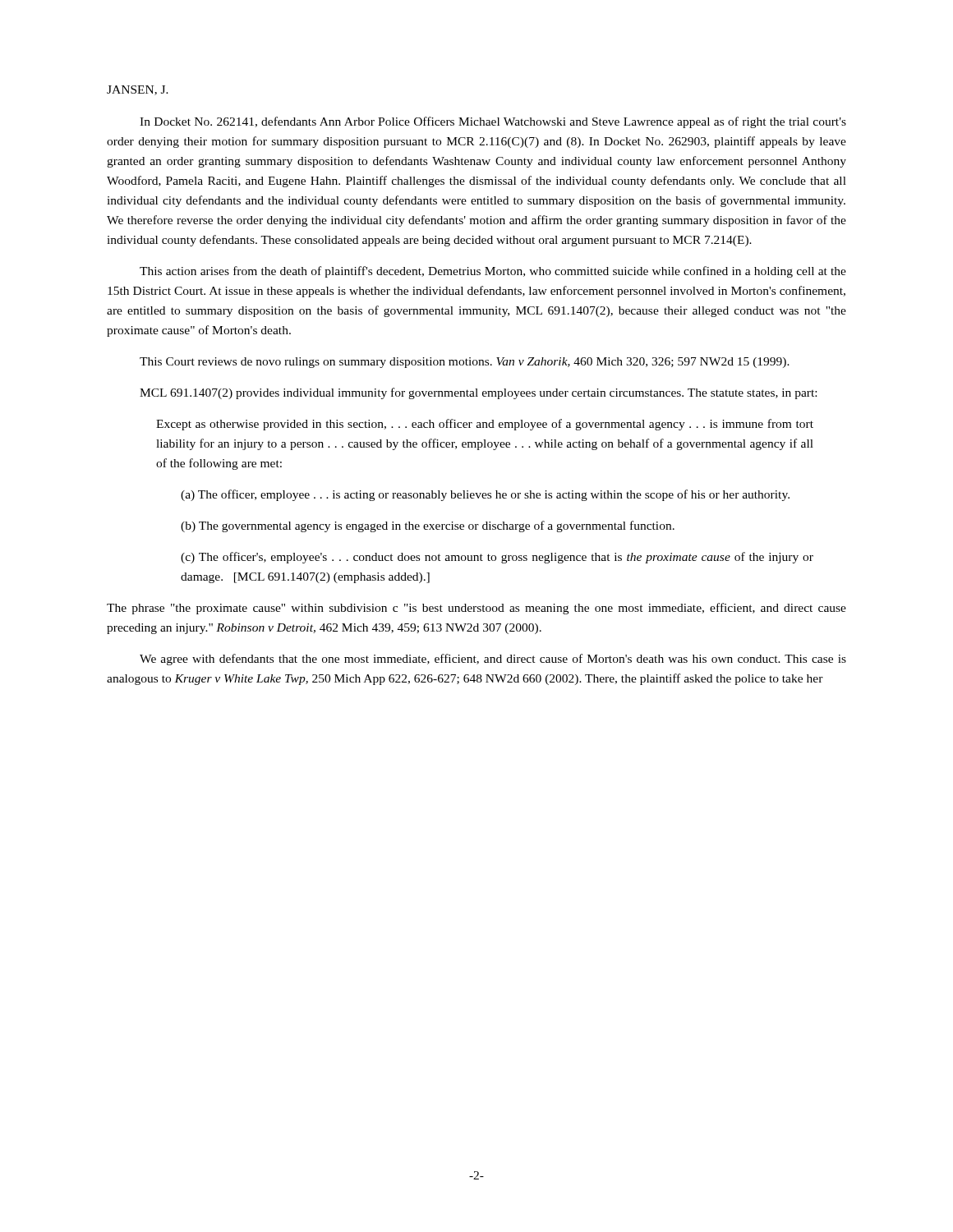The height and width of the screenshot is (1232, 953).
Task: Point to the text block starting "Except as otherwise provided in this section,"
Action: (485, 443)
